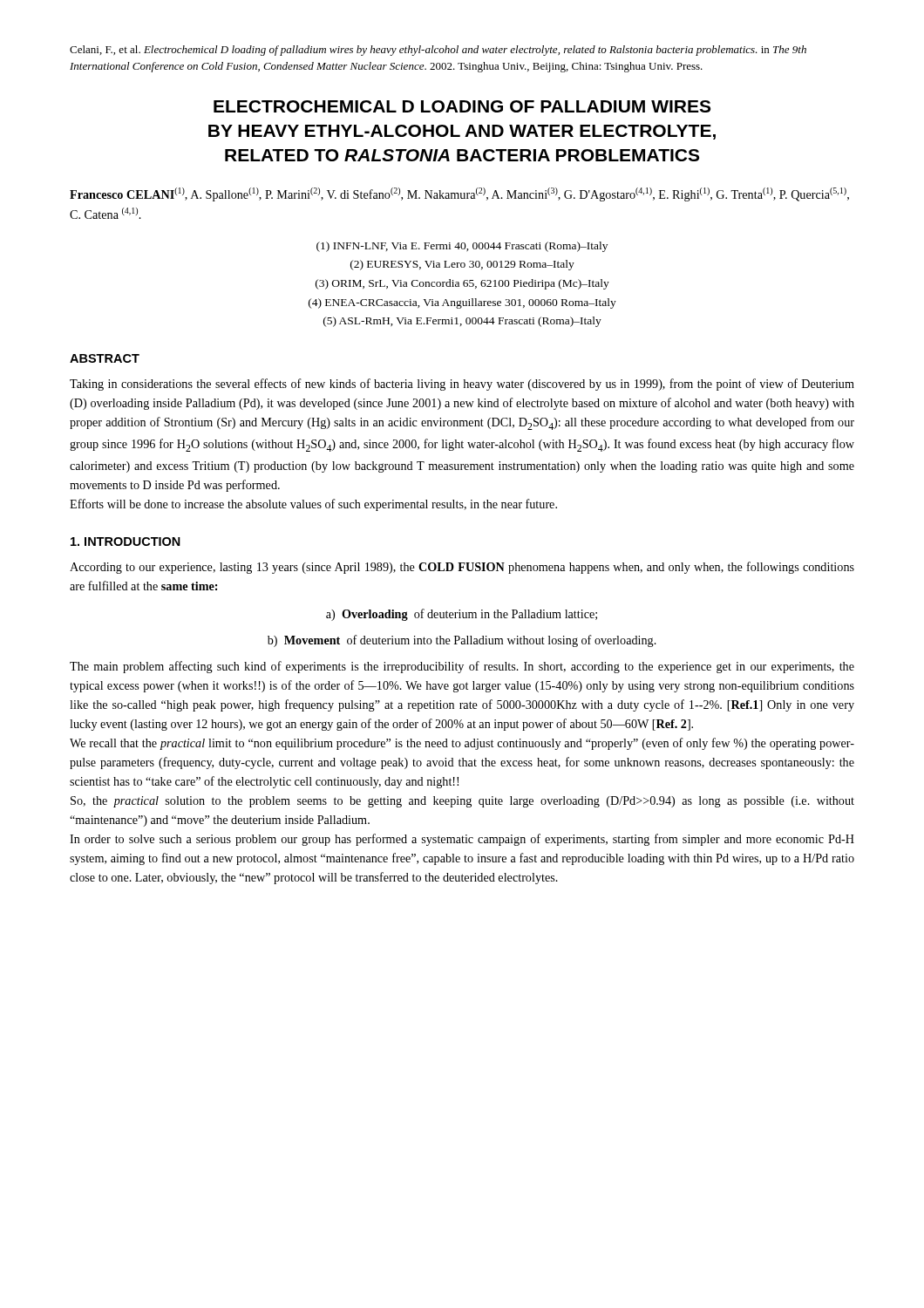The width and height of the screenshot is (924, 1308).
Task: Locate the block of text that opens with "Francesco CELANI(1), A. Spallone(1), P. Marini(2), V."
Action: pos(460,203)
